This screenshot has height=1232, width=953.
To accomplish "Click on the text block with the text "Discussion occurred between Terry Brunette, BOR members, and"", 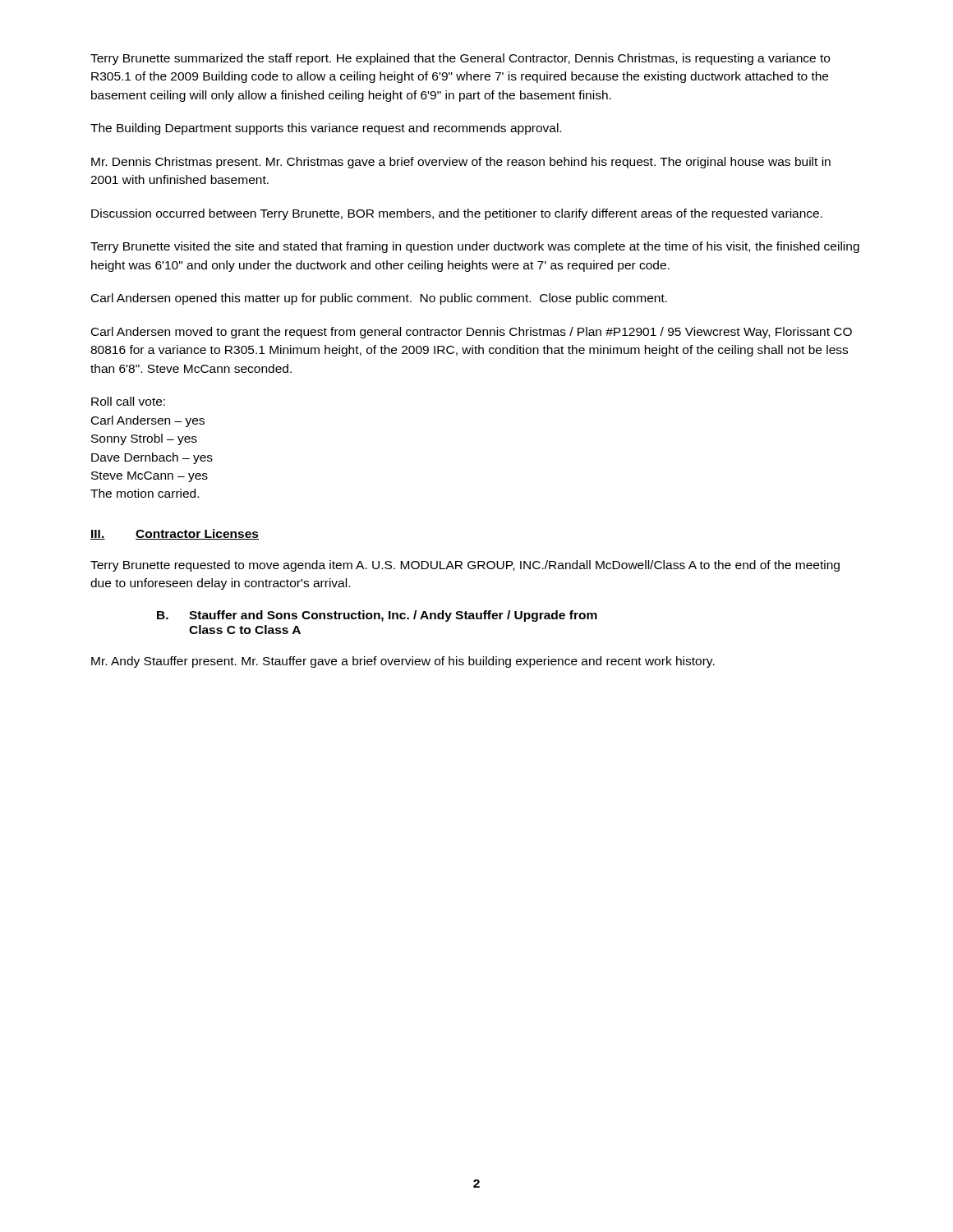I will point(457,213).
